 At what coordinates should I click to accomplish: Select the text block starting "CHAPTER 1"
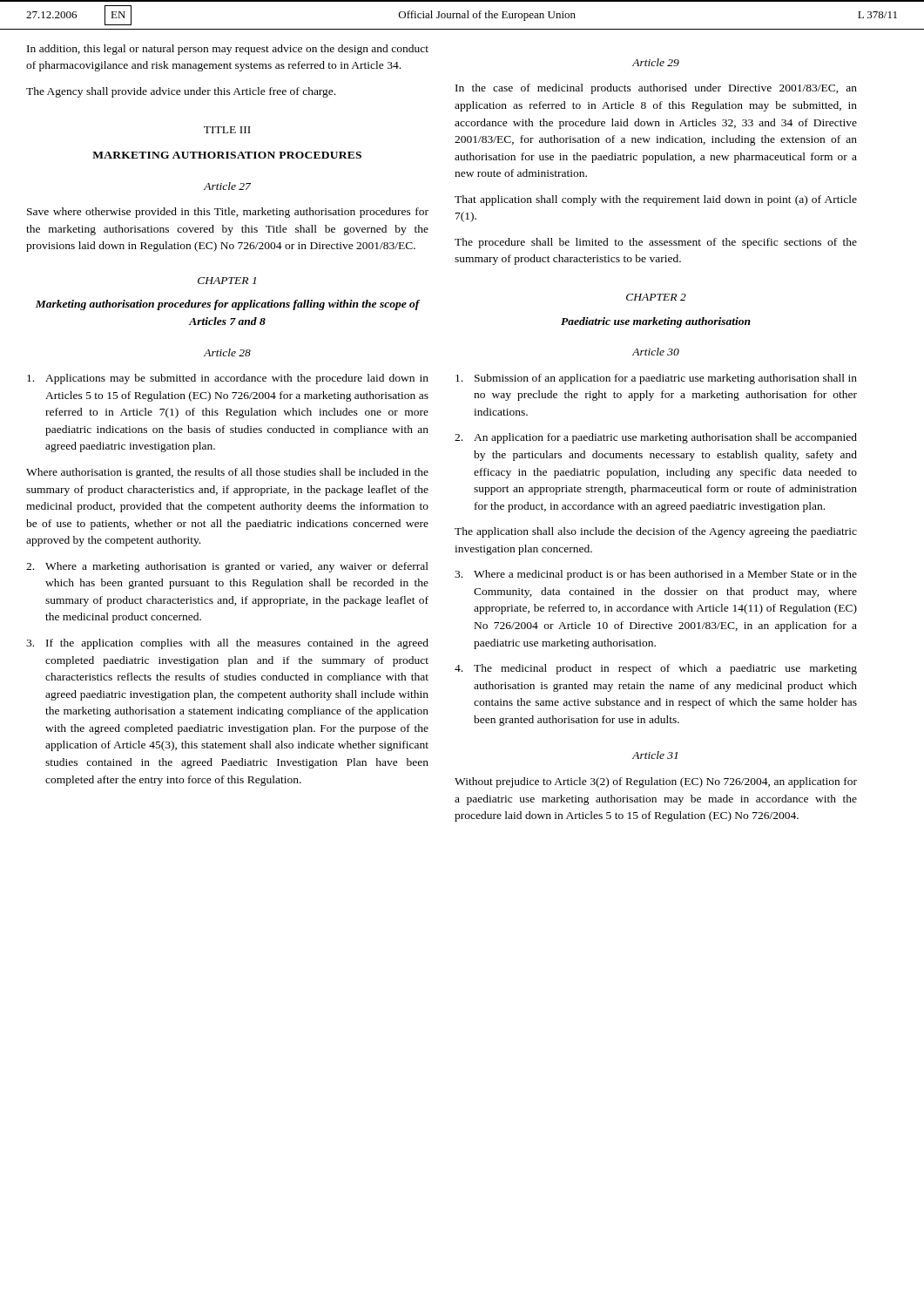tap(227, 280)
